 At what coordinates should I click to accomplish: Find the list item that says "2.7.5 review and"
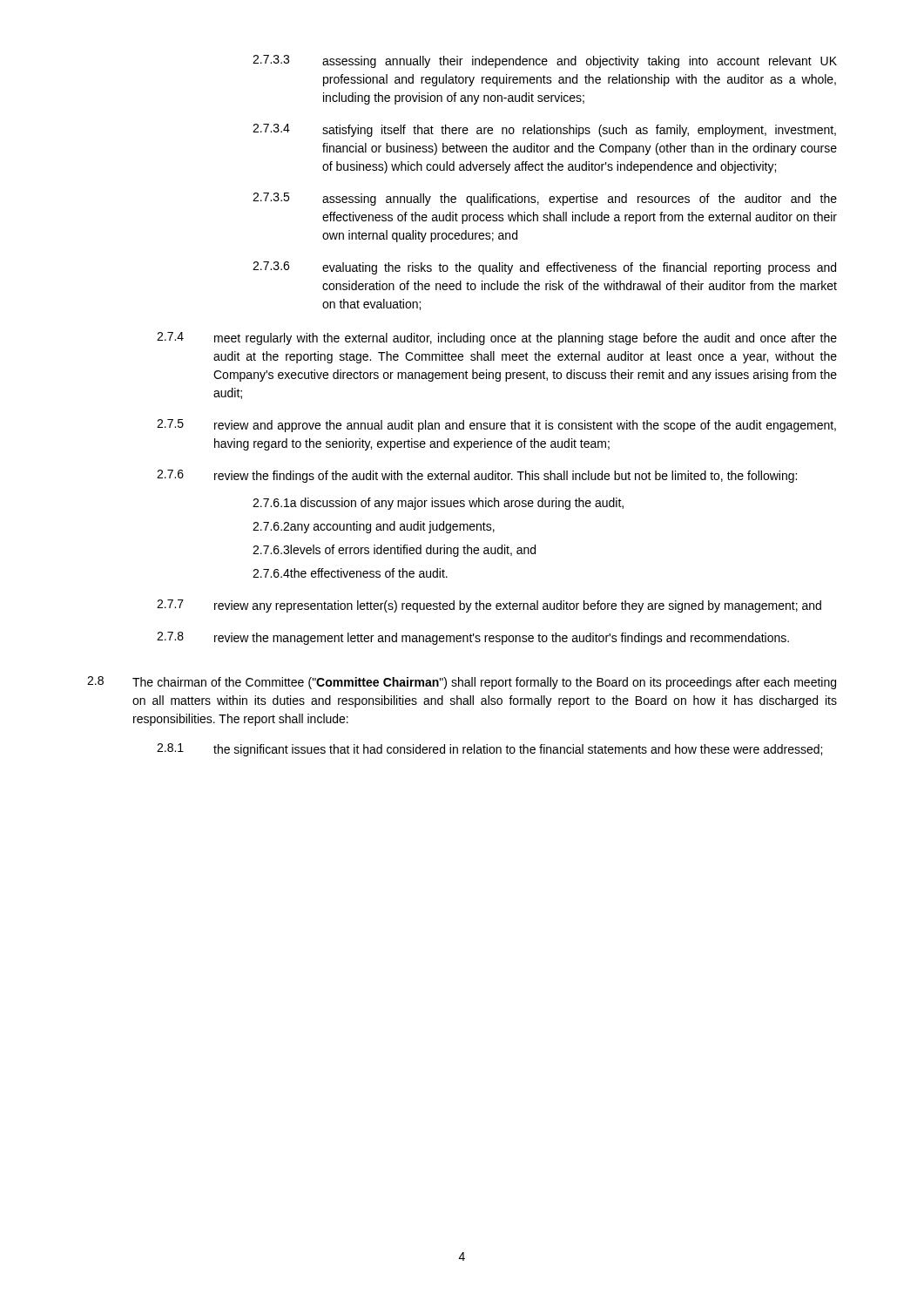pyautogui.click(x=497, y=435)
